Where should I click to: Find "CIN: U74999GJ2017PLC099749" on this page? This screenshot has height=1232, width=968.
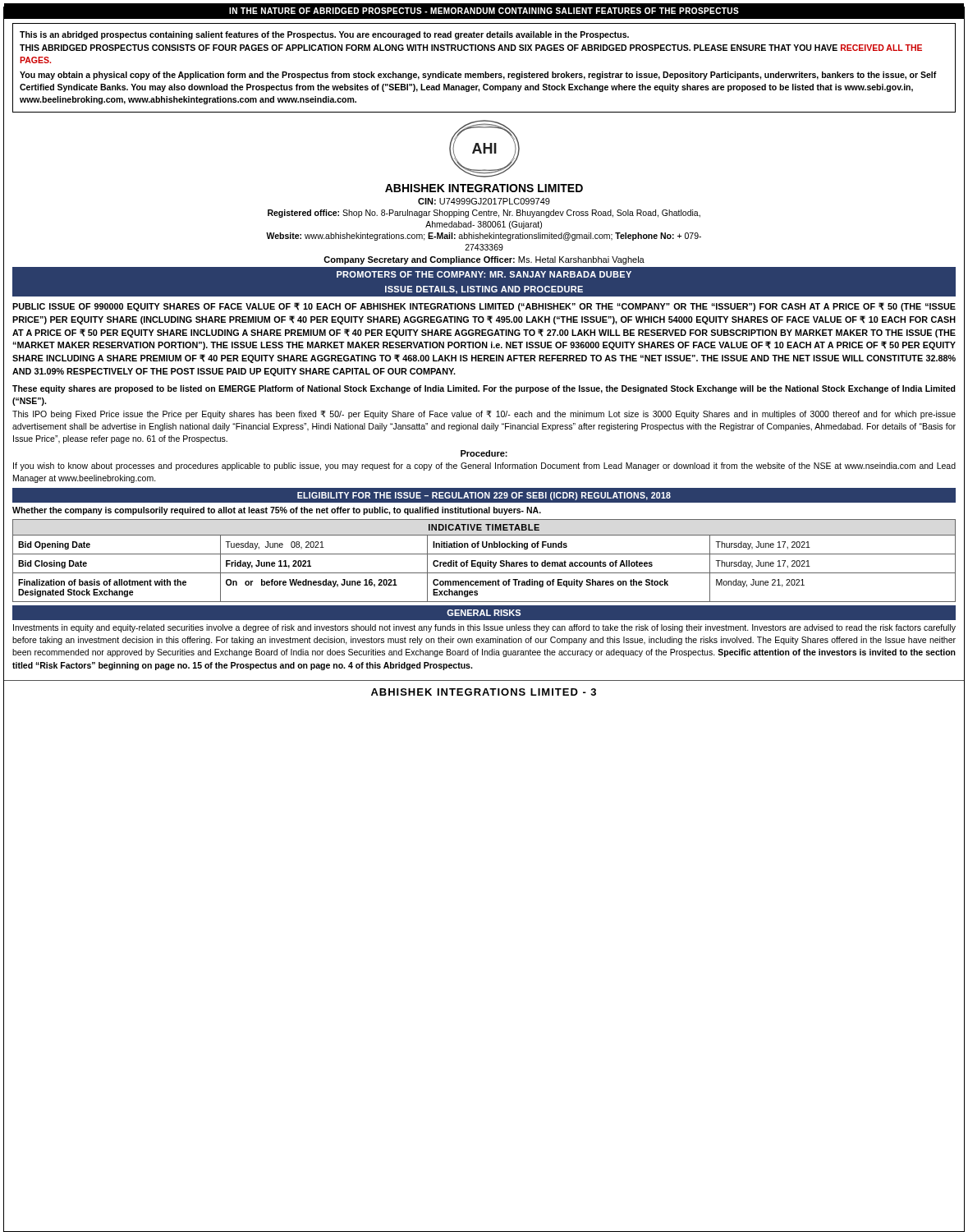[484, 201]
